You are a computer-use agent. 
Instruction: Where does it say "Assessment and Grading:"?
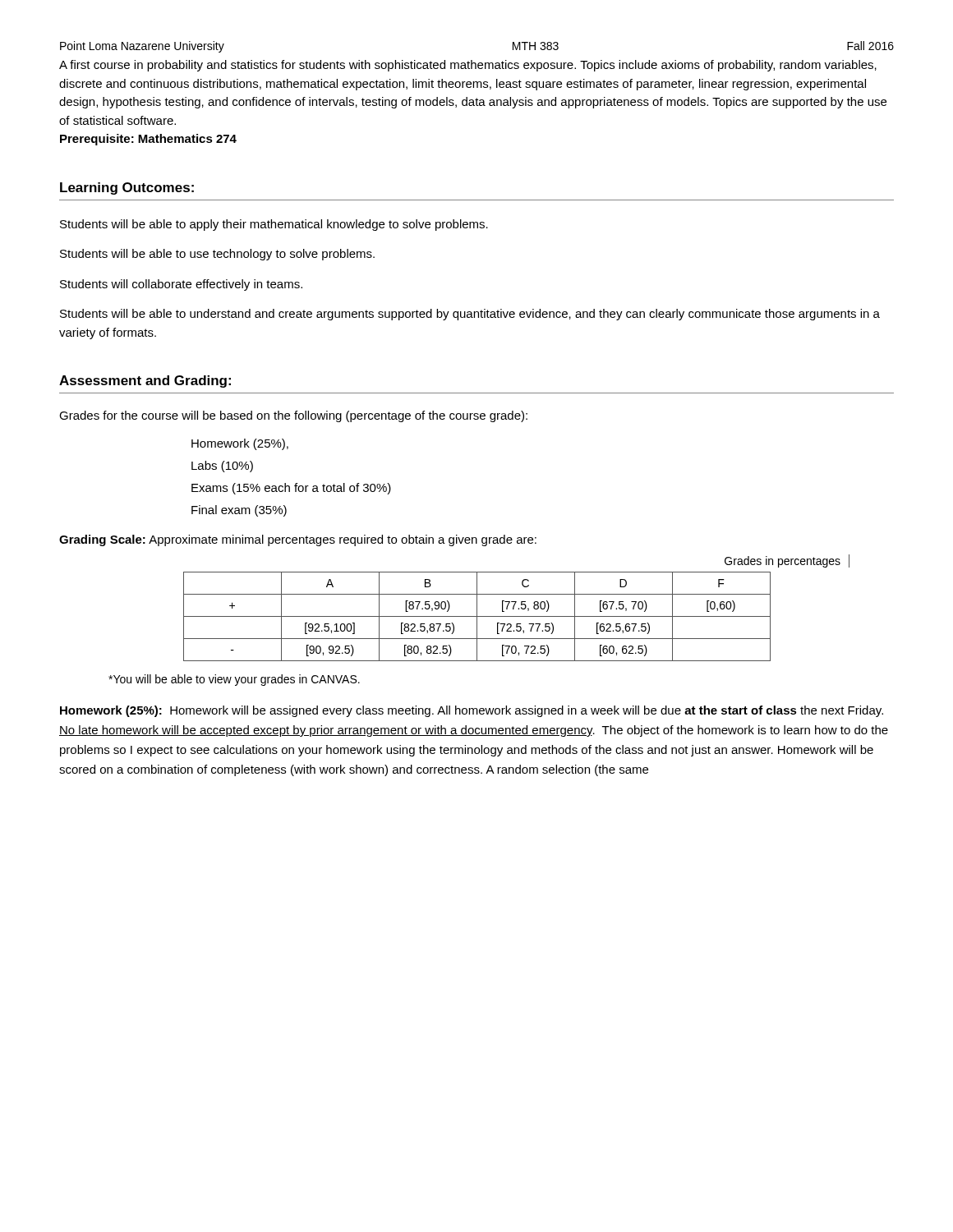pyautogui.click(x=146, y=381)
